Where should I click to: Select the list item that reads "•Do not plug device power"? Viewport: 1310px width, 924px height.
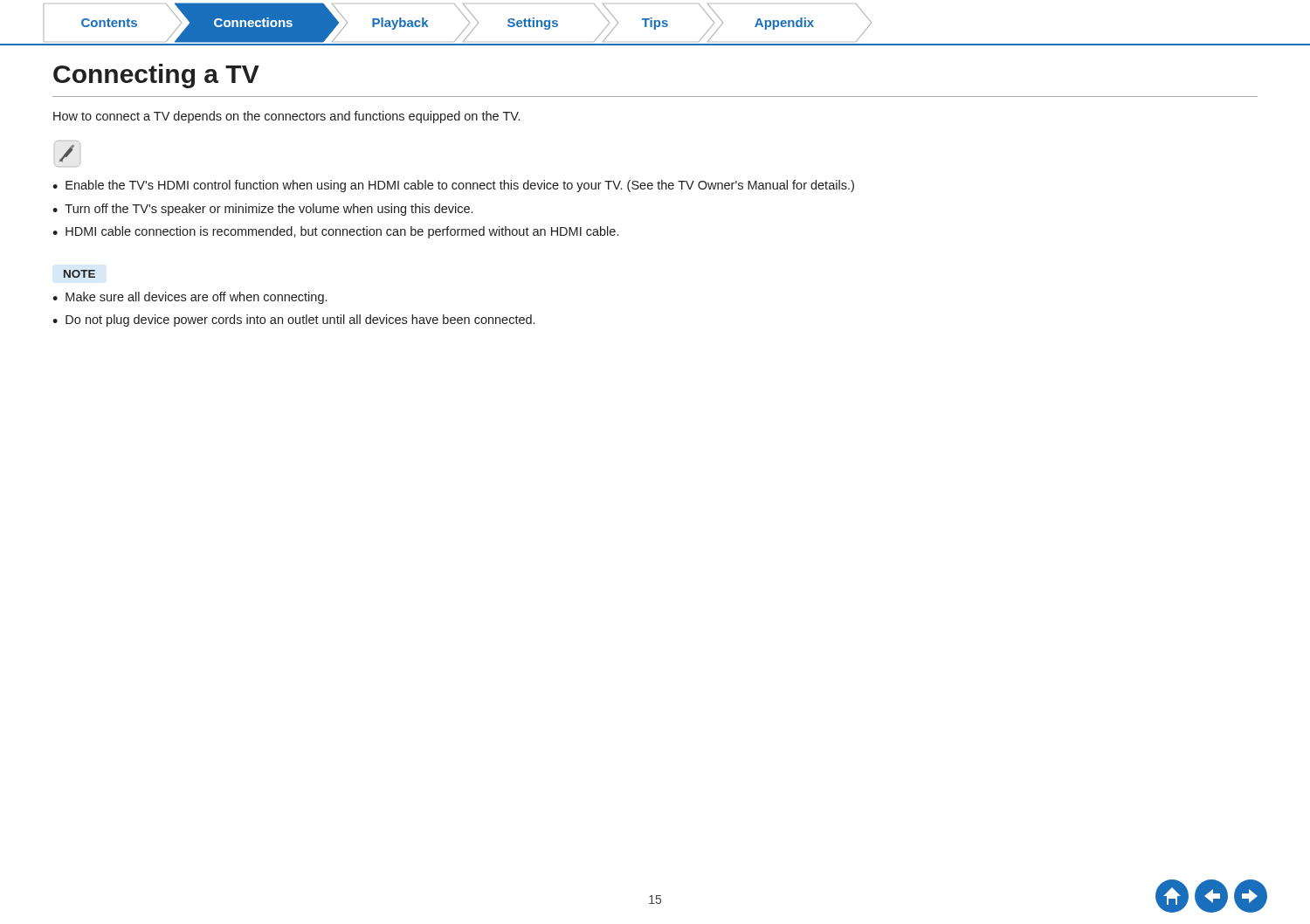coord(294,322)
